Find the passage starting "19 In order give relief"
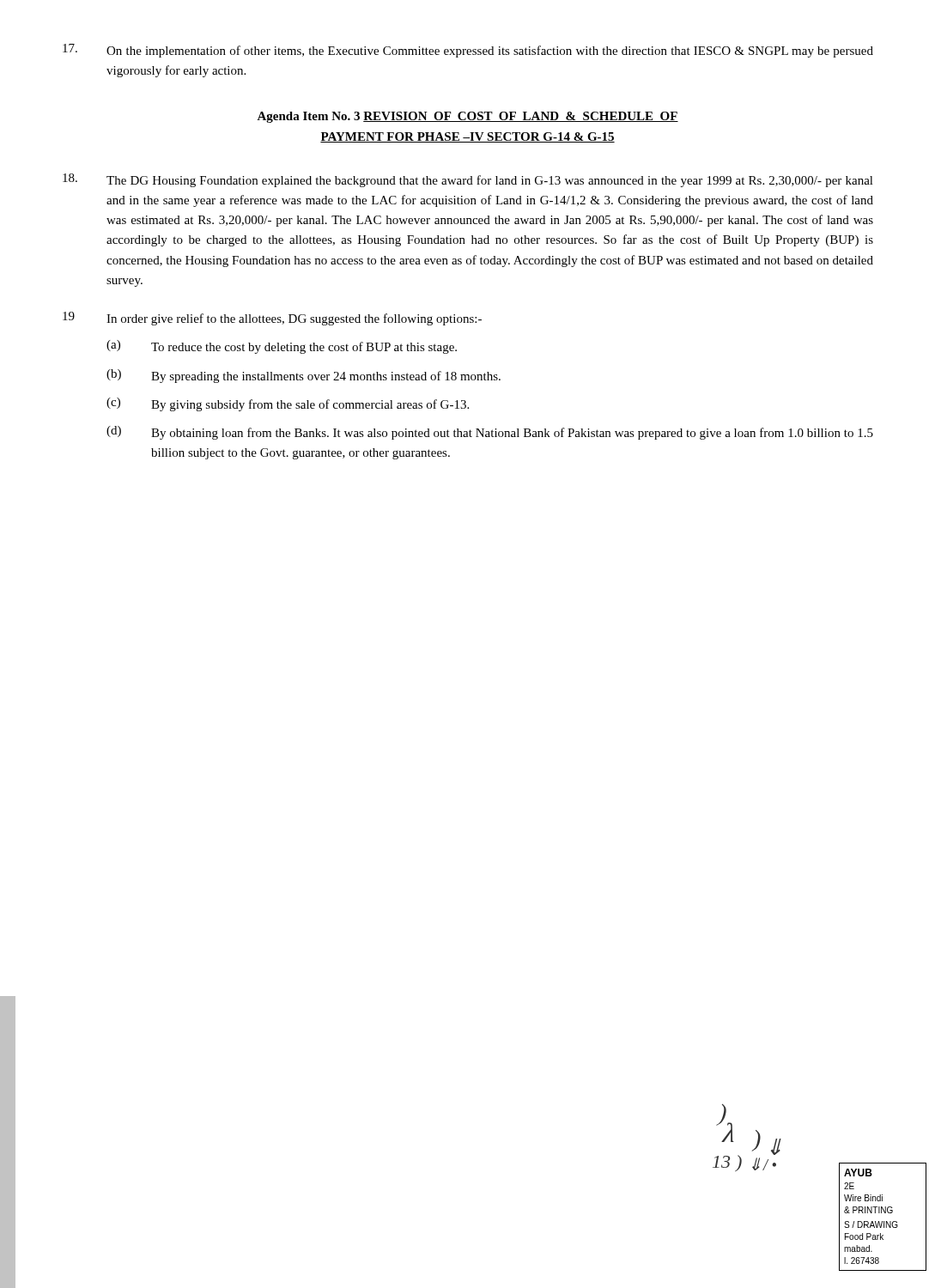The image size is (935, 1288). tap(468, 319)
